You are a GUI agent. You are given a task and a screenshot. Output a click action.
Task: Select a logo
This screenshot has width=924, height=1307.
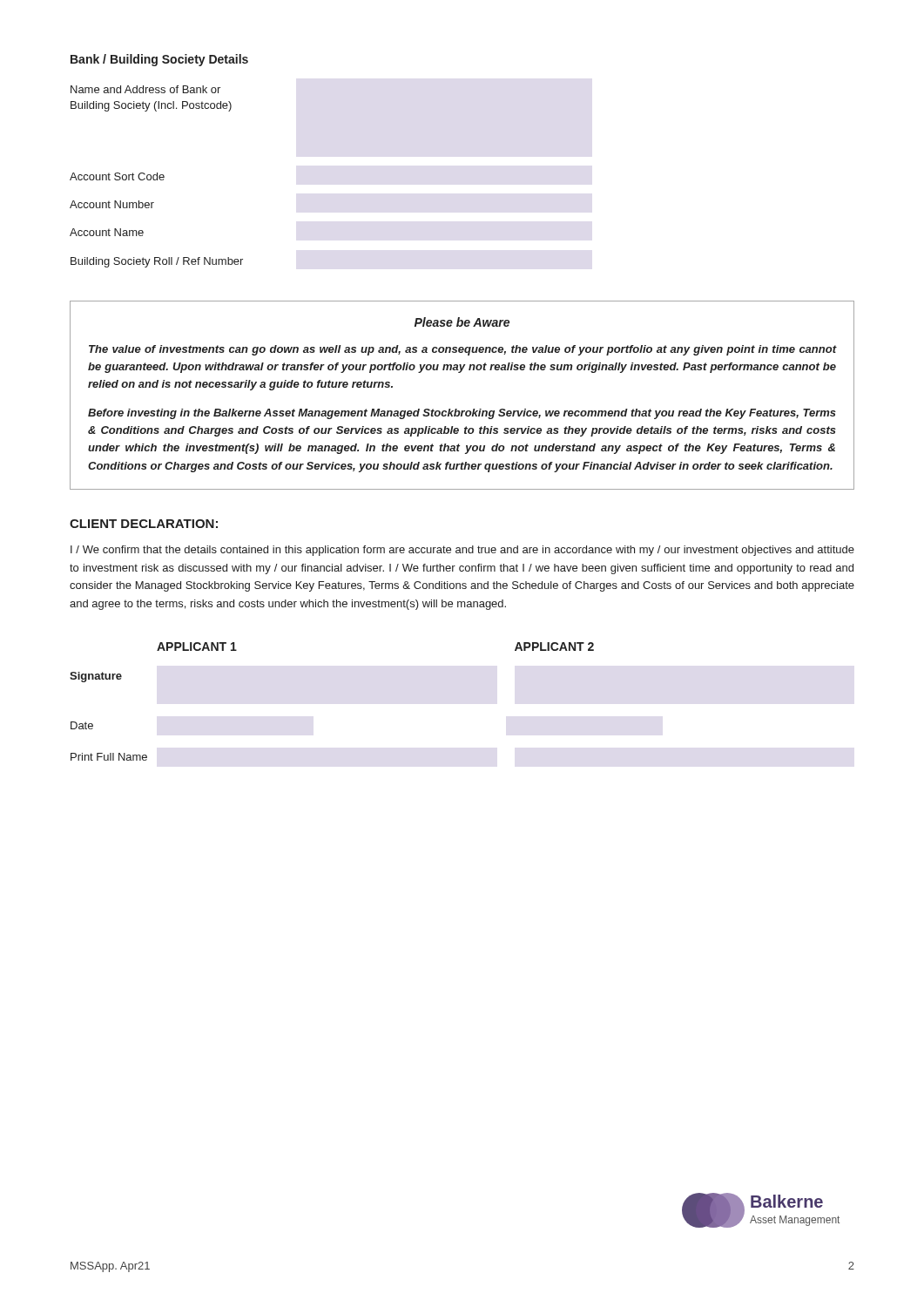tap(767, 1212)
